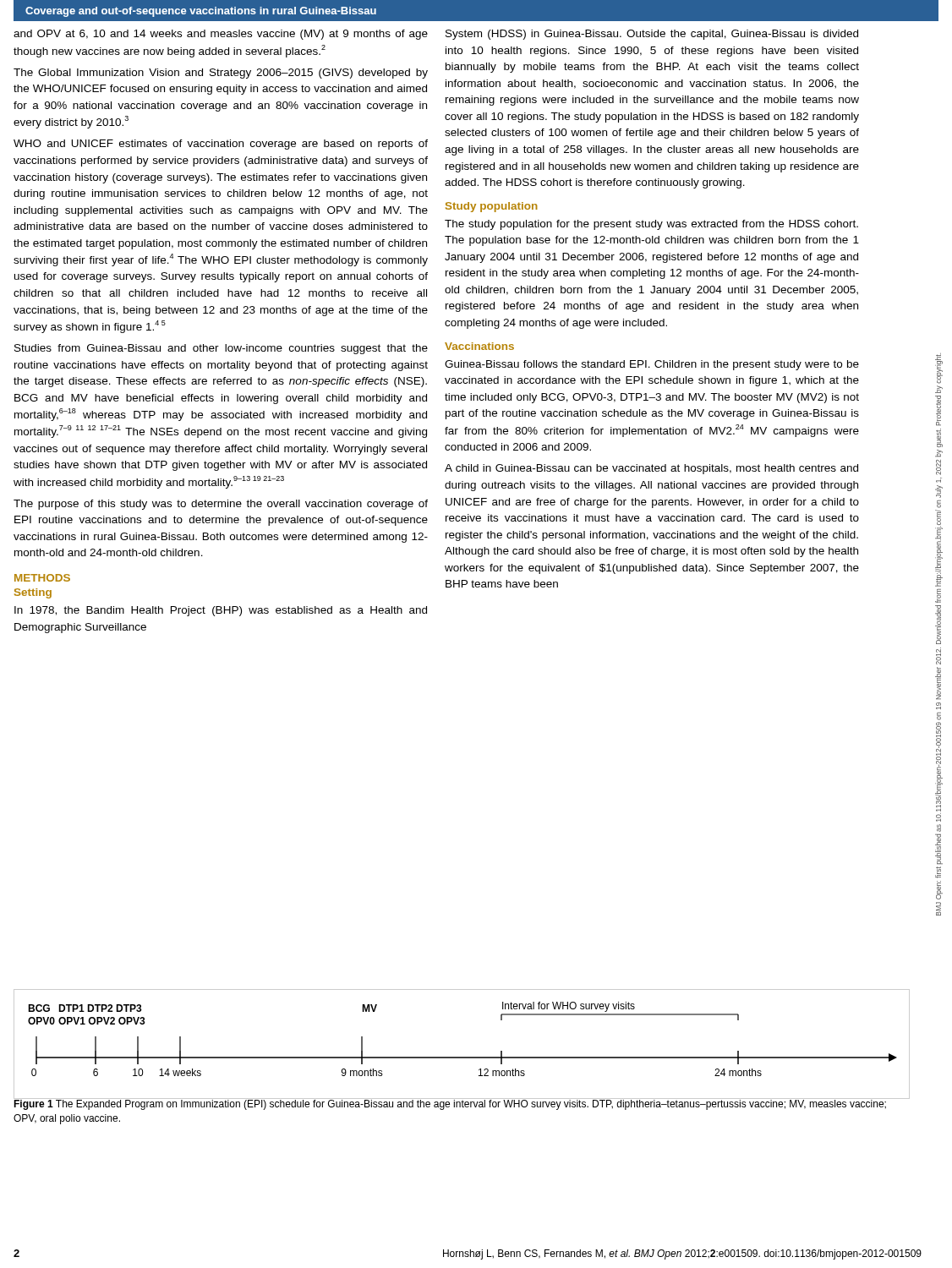Select the block starting "The study population"
952x1268 pixels.
pyautogui.click(x=652, y=273)
